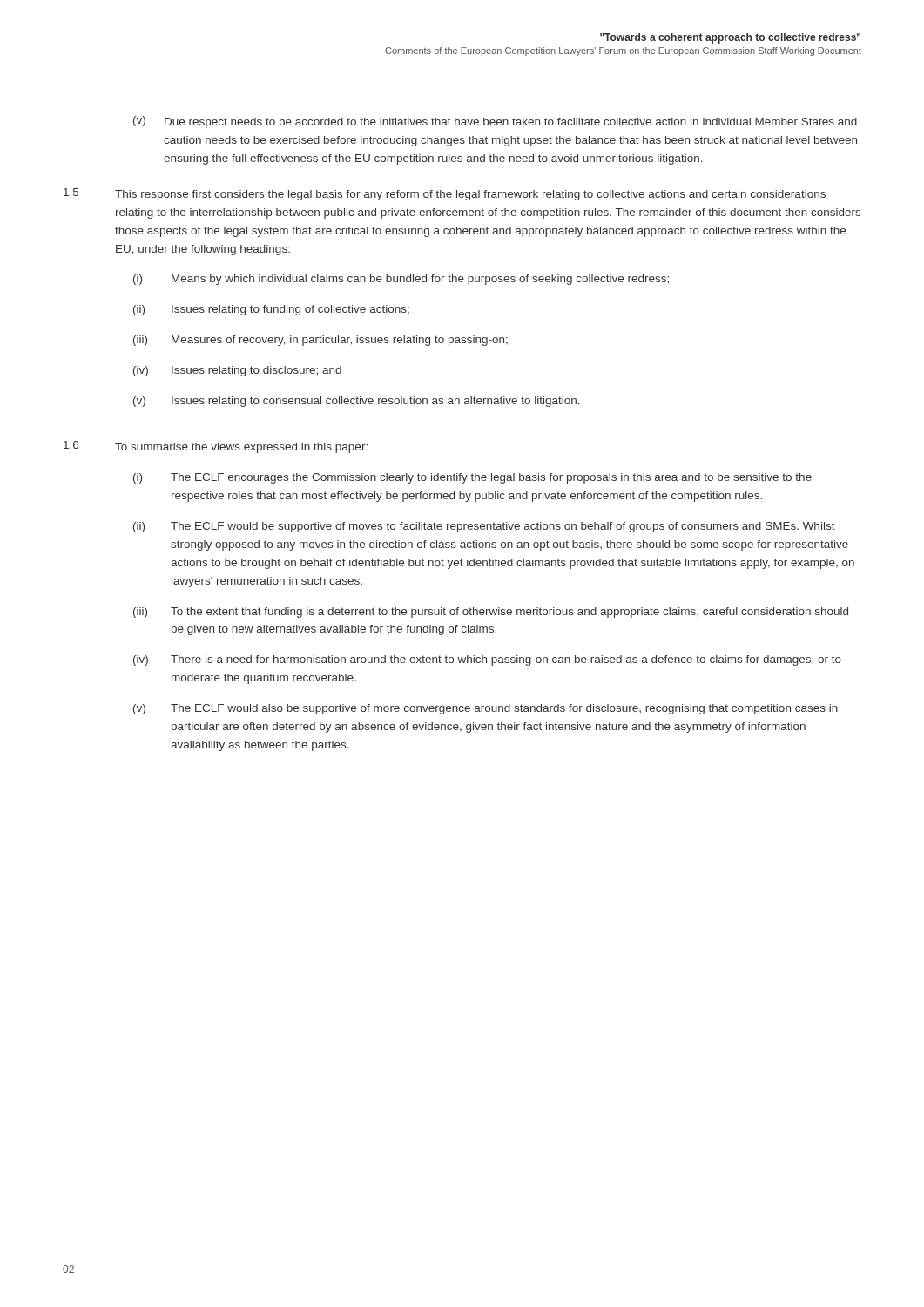The height and width of the screenshot is (1307, 924).
Task: Click where it says "(ii) Issues relating to funding of collective actions;"
Action: pyautogui.click(x=271, y=310)
